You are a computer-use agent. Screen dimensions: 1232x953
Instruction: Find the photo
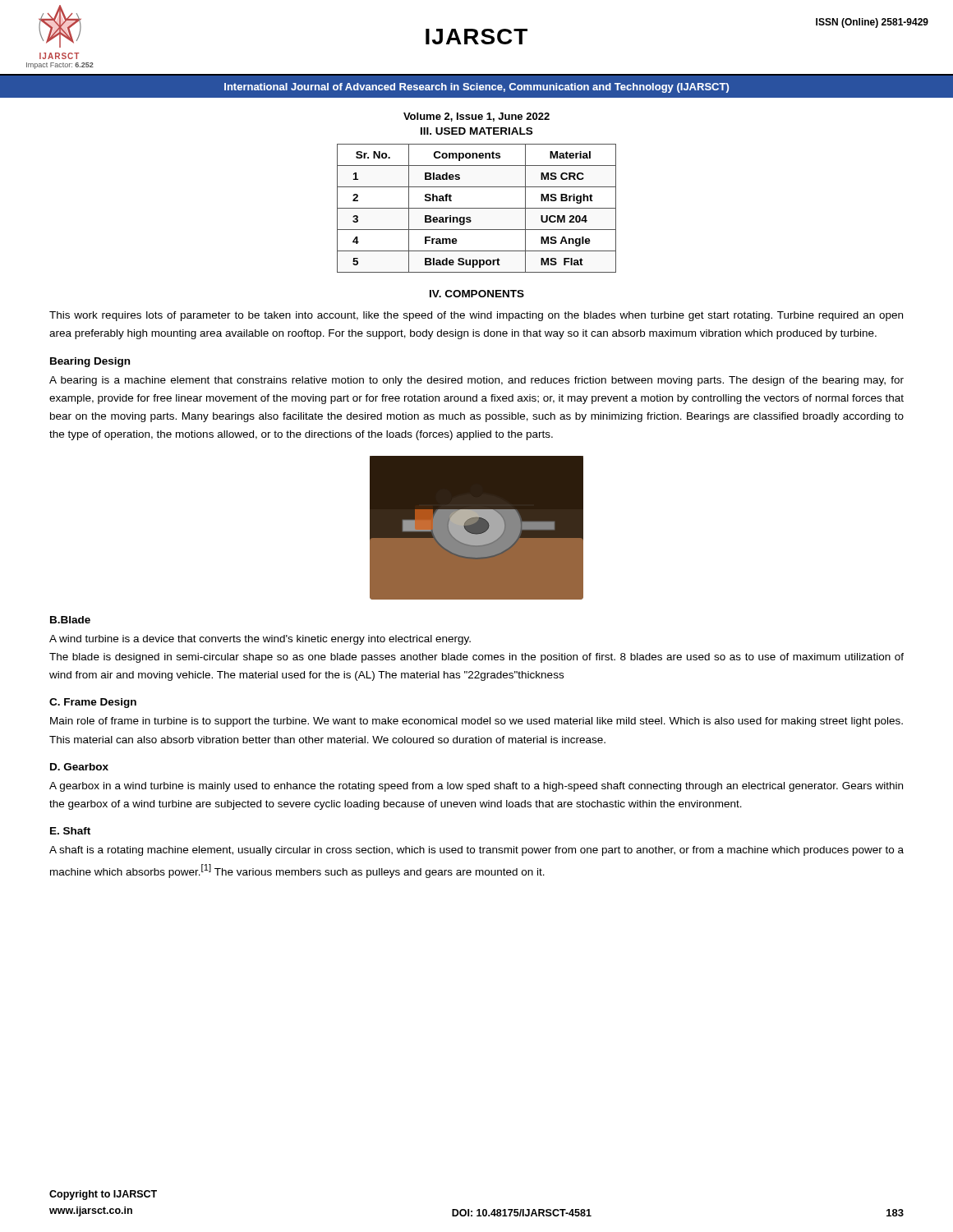(x=476, y=529)
